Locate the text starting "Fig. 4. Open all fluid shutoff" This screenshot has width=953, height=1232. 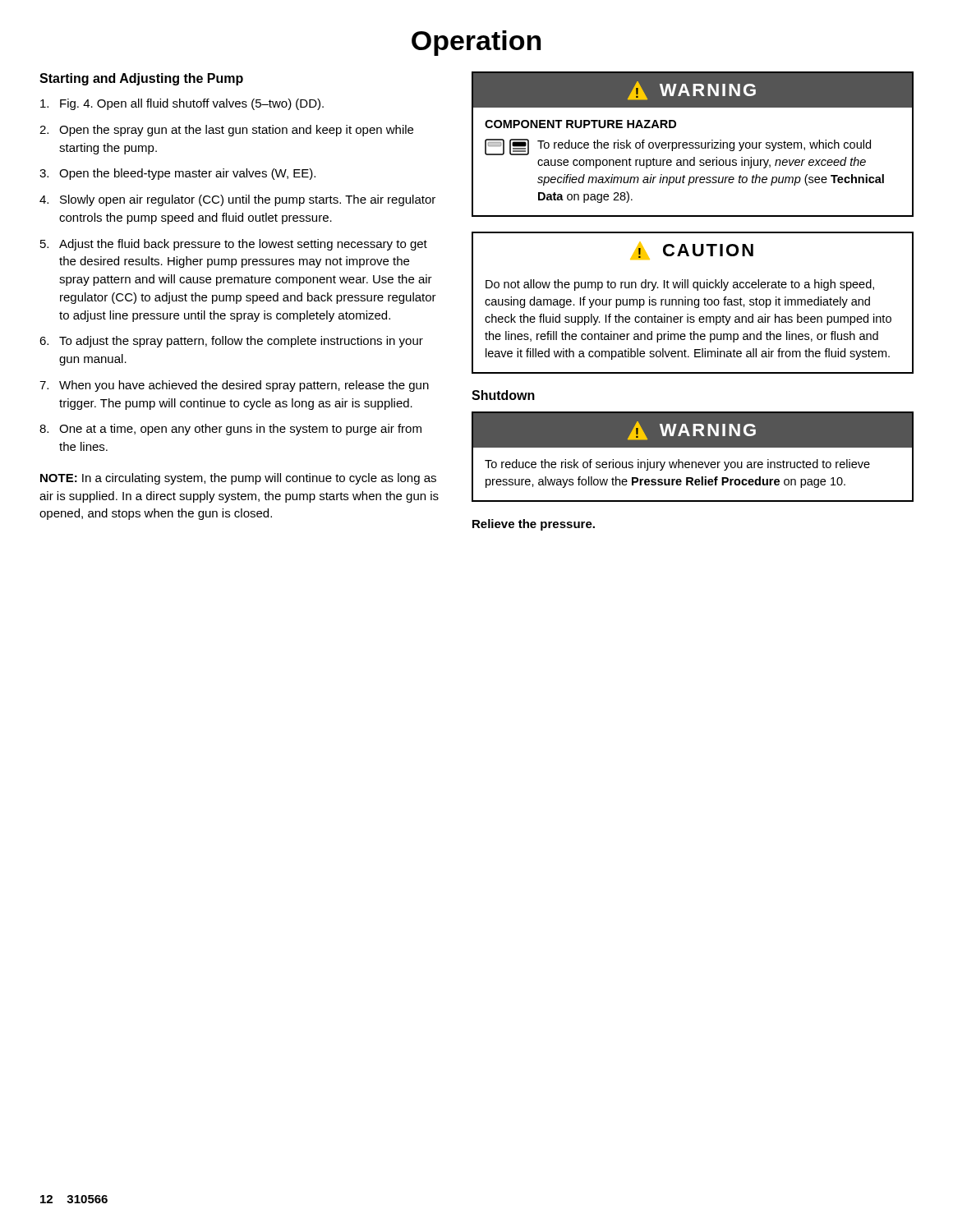pos(241,103)
